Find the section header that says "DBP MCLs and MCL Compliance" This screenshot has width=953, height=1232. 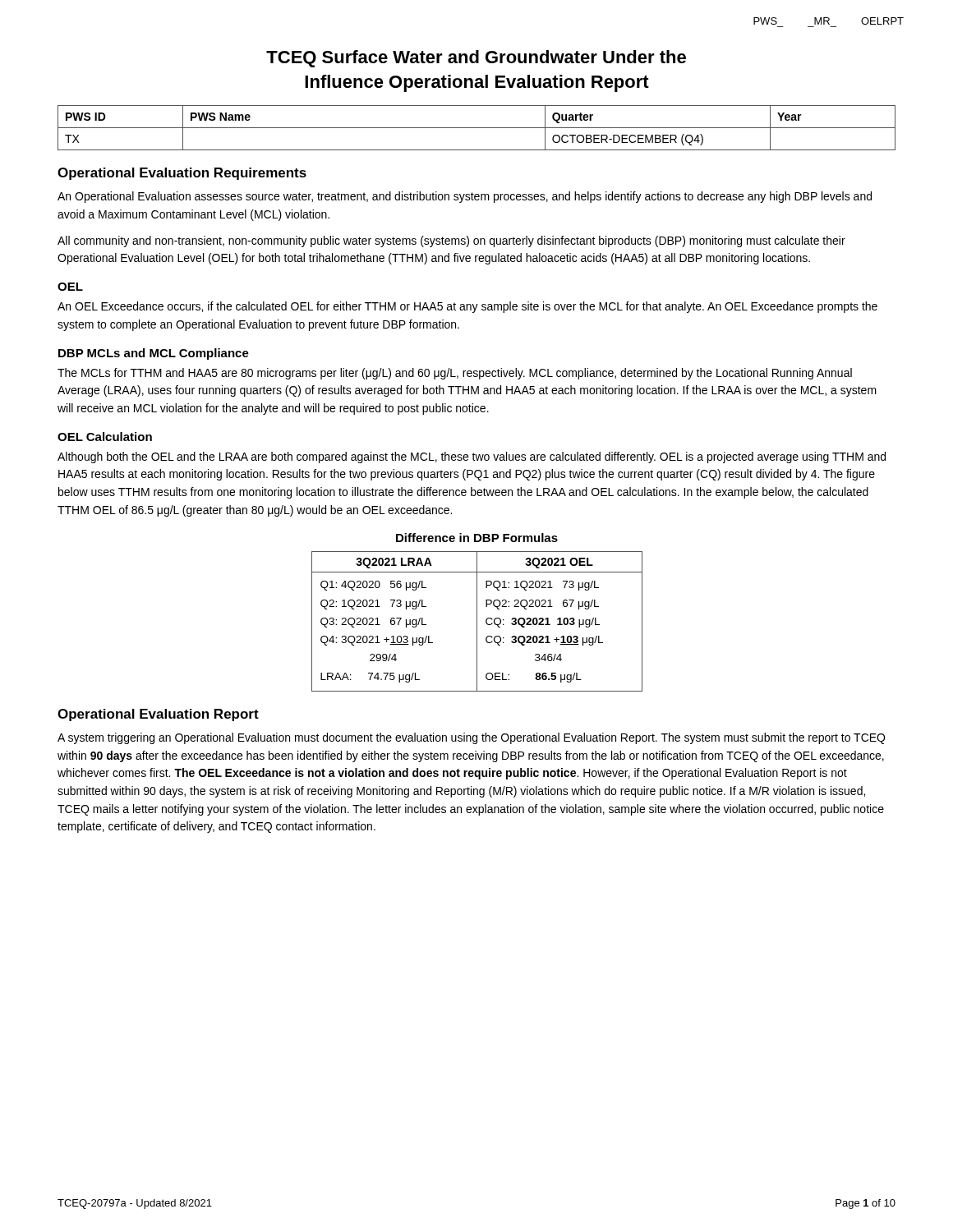pyautogui.click(x=153, y=352)
